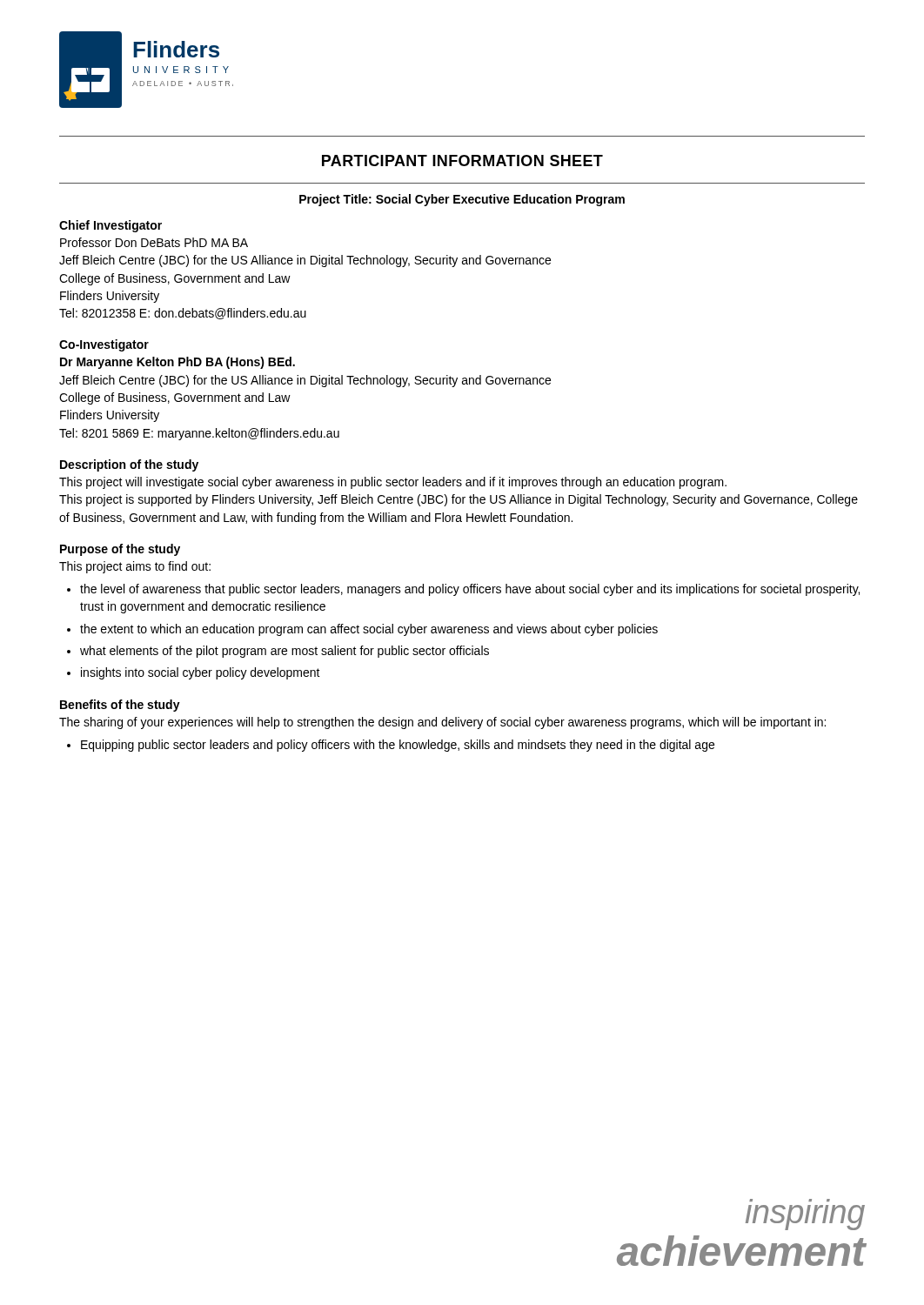Locate the block starting "the level of awareness that"
Viewport: 924px width, 1305px height.
tap(470, 598)
